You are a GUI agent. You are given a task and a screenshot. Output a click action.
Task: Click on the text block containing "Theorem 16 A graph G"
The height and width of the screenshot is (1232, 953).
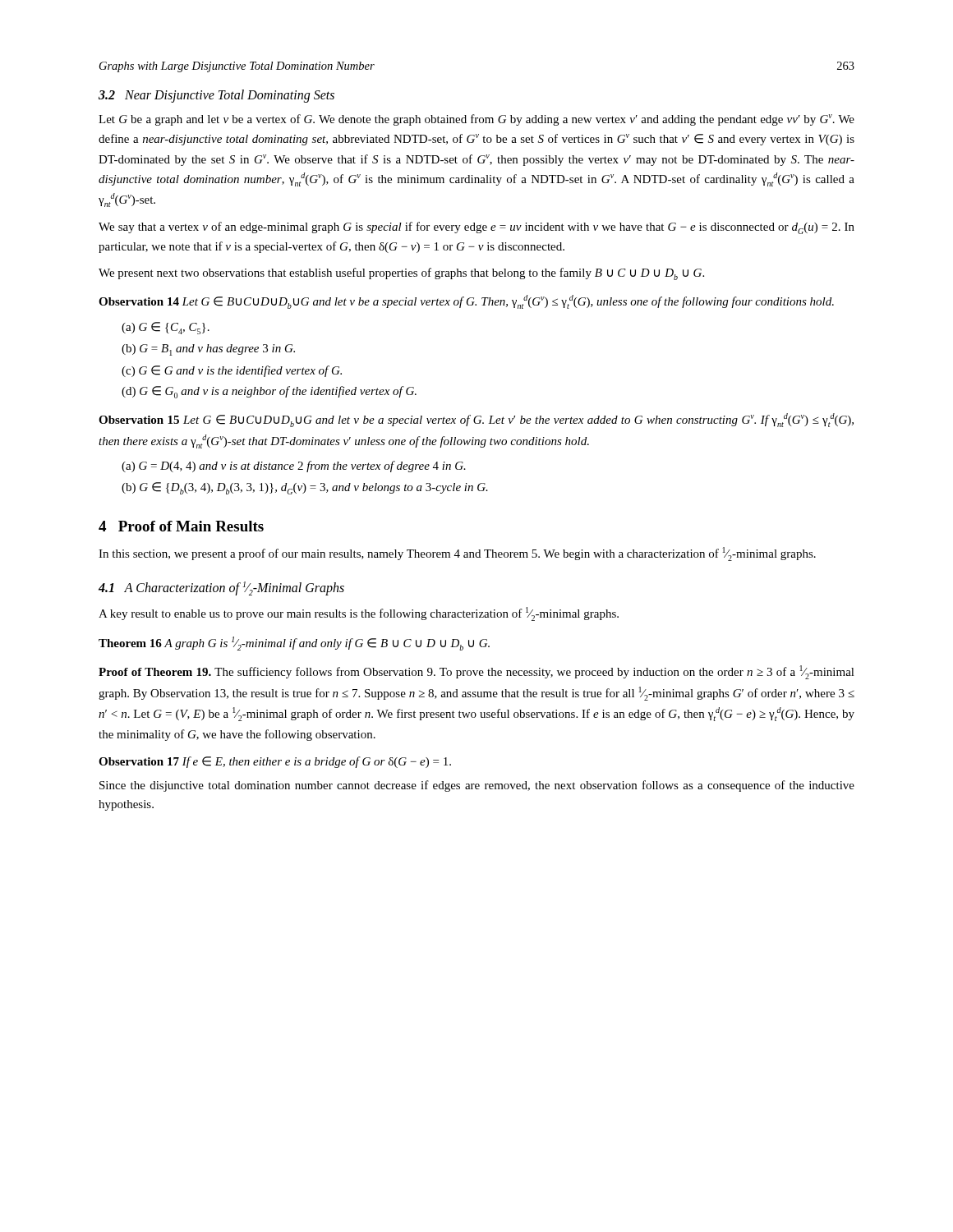pos(476,643)
